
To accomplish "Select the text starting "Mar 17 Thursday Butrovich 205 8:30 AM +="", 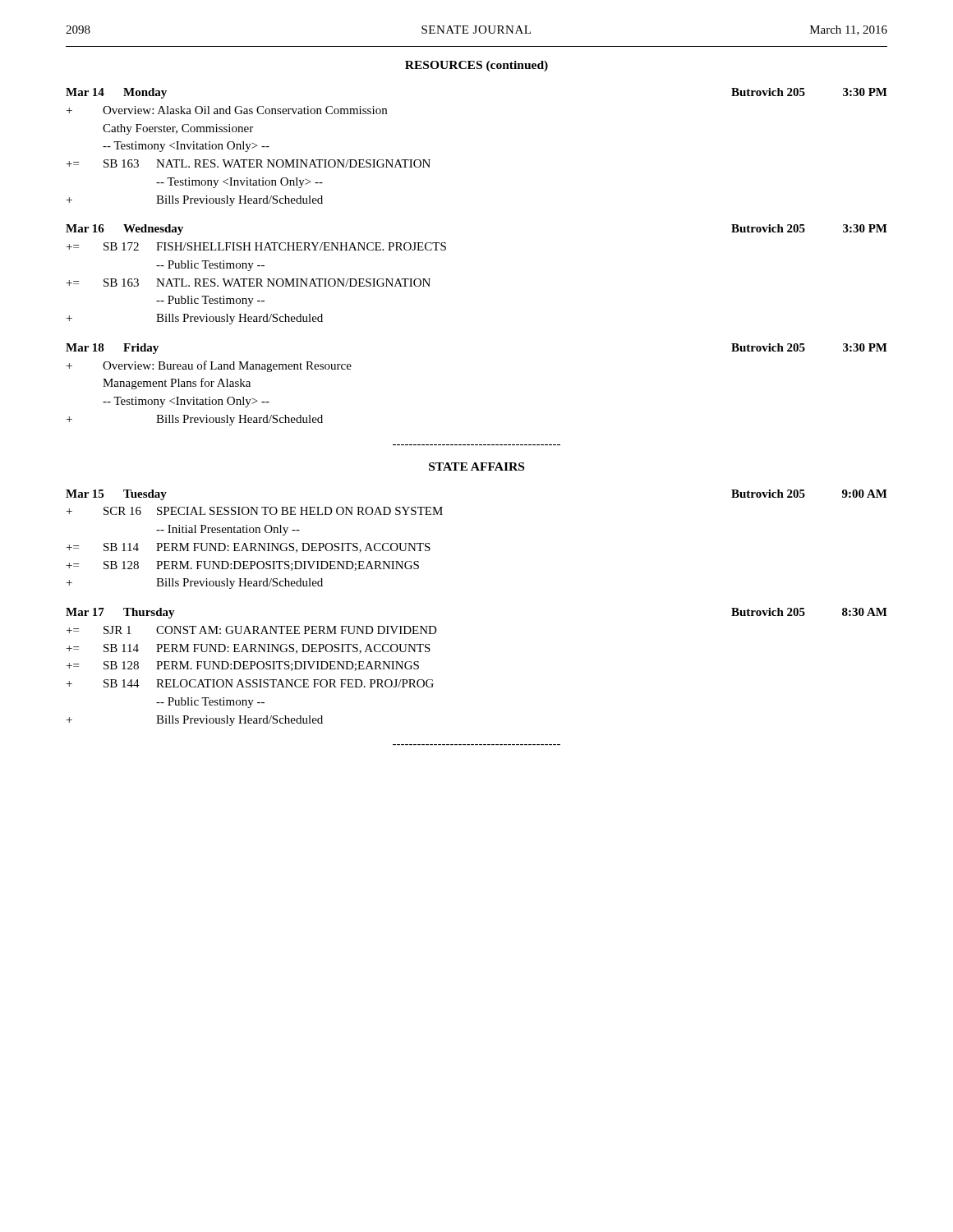I will coord(76,613).
